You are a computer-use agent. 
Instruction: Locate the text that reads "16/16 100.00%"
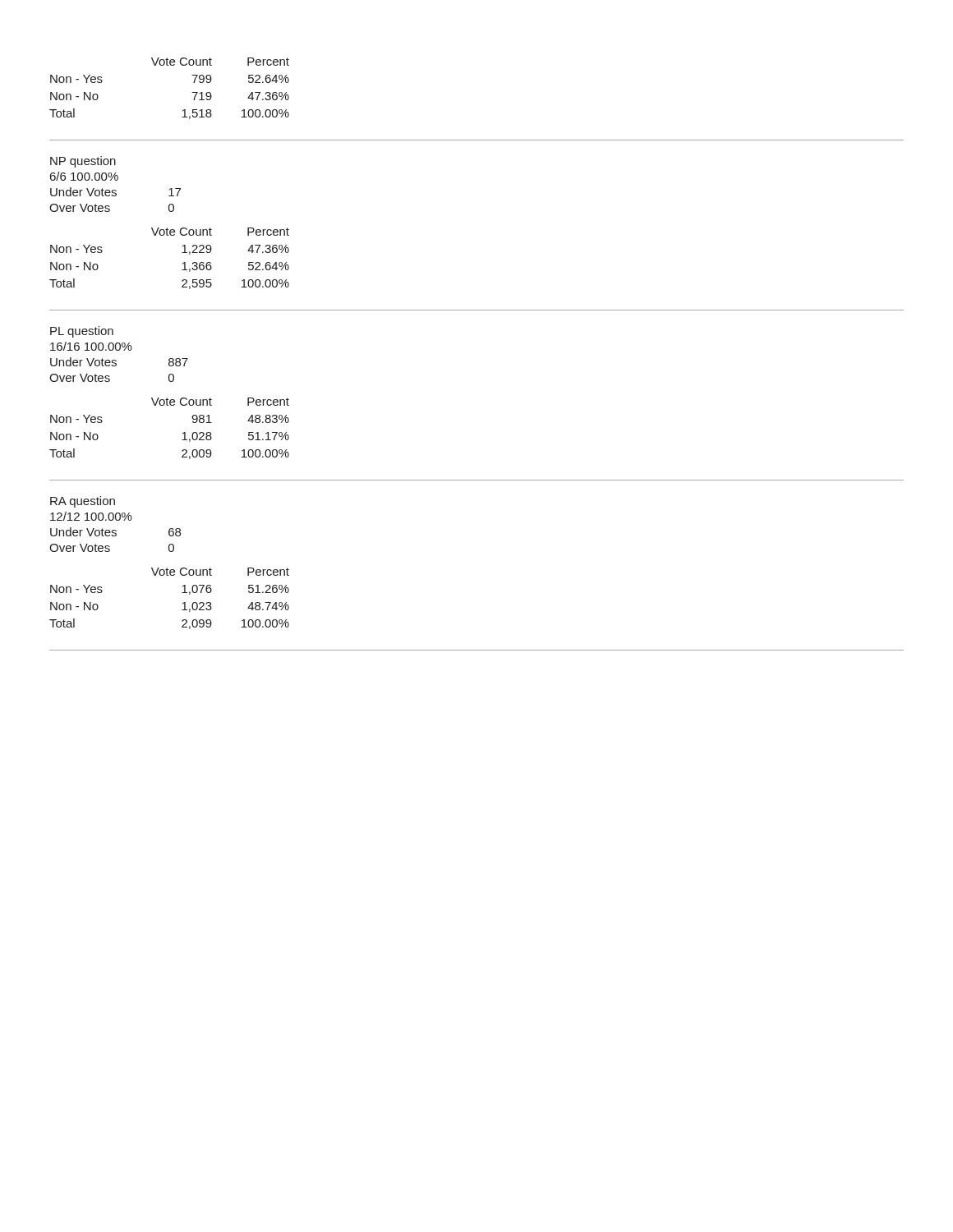click(x=91, y=346)
